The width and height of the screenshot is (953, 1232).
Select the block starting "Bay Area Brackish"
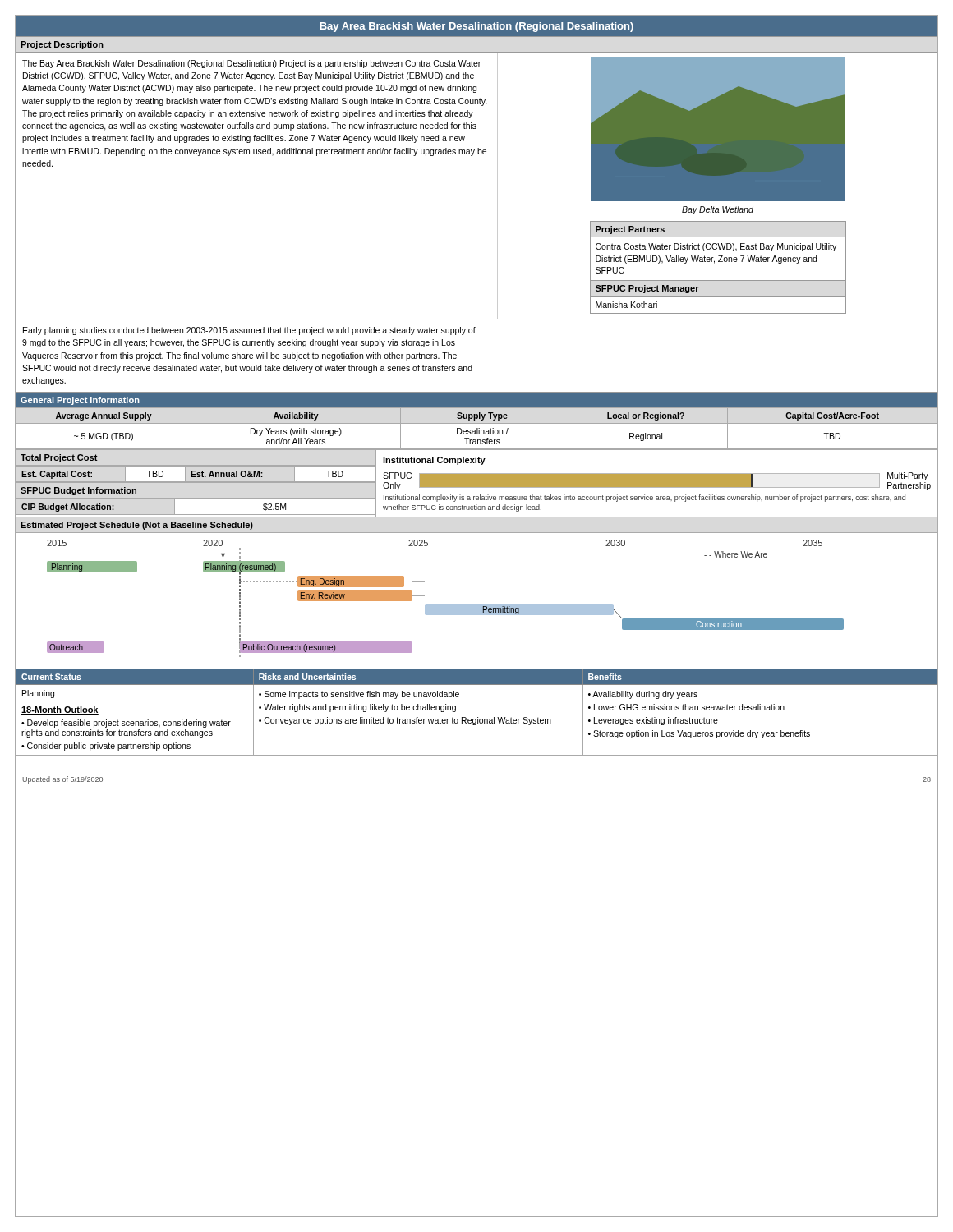[476, 26]
